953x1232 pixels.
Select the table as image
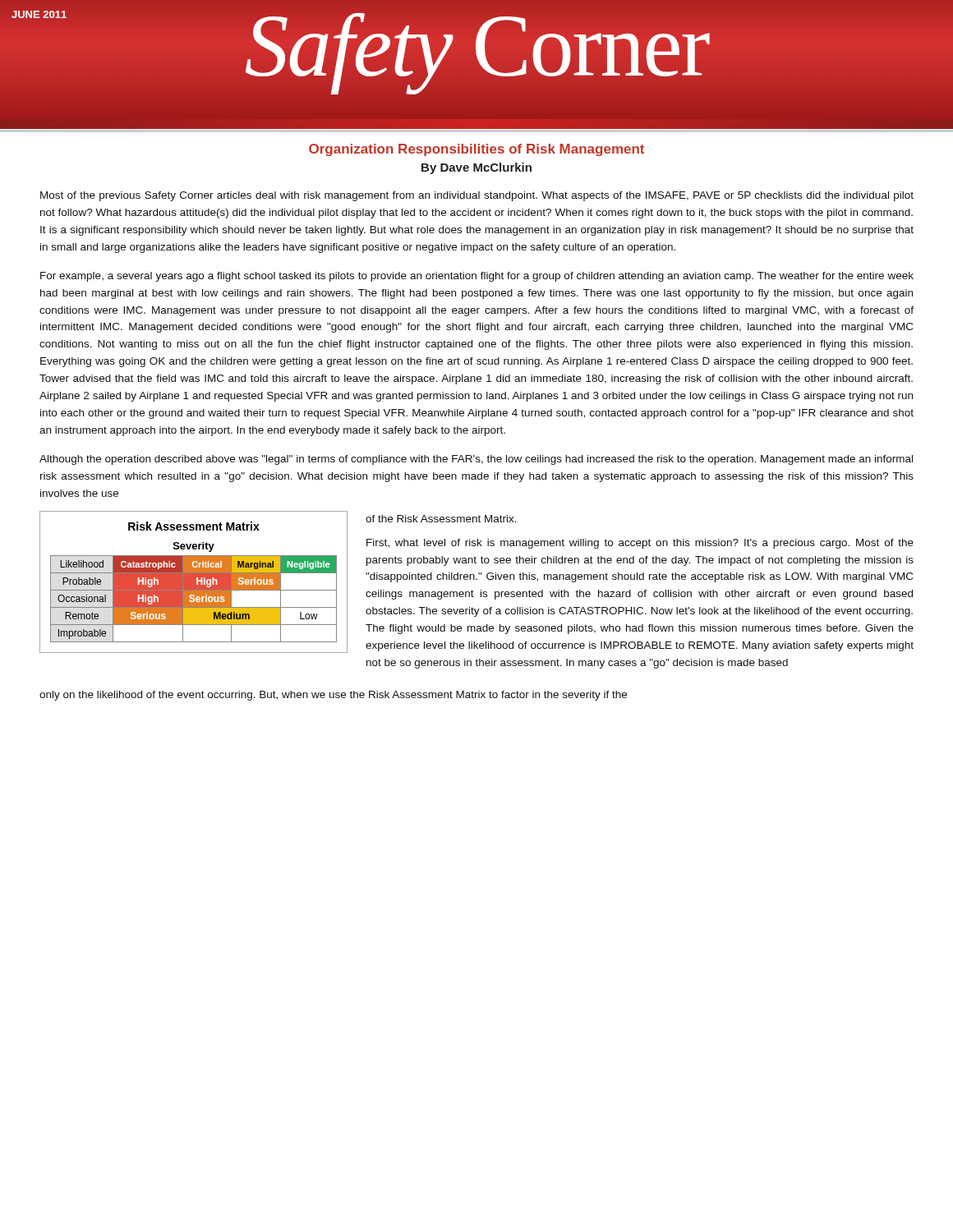coord(194,582)
